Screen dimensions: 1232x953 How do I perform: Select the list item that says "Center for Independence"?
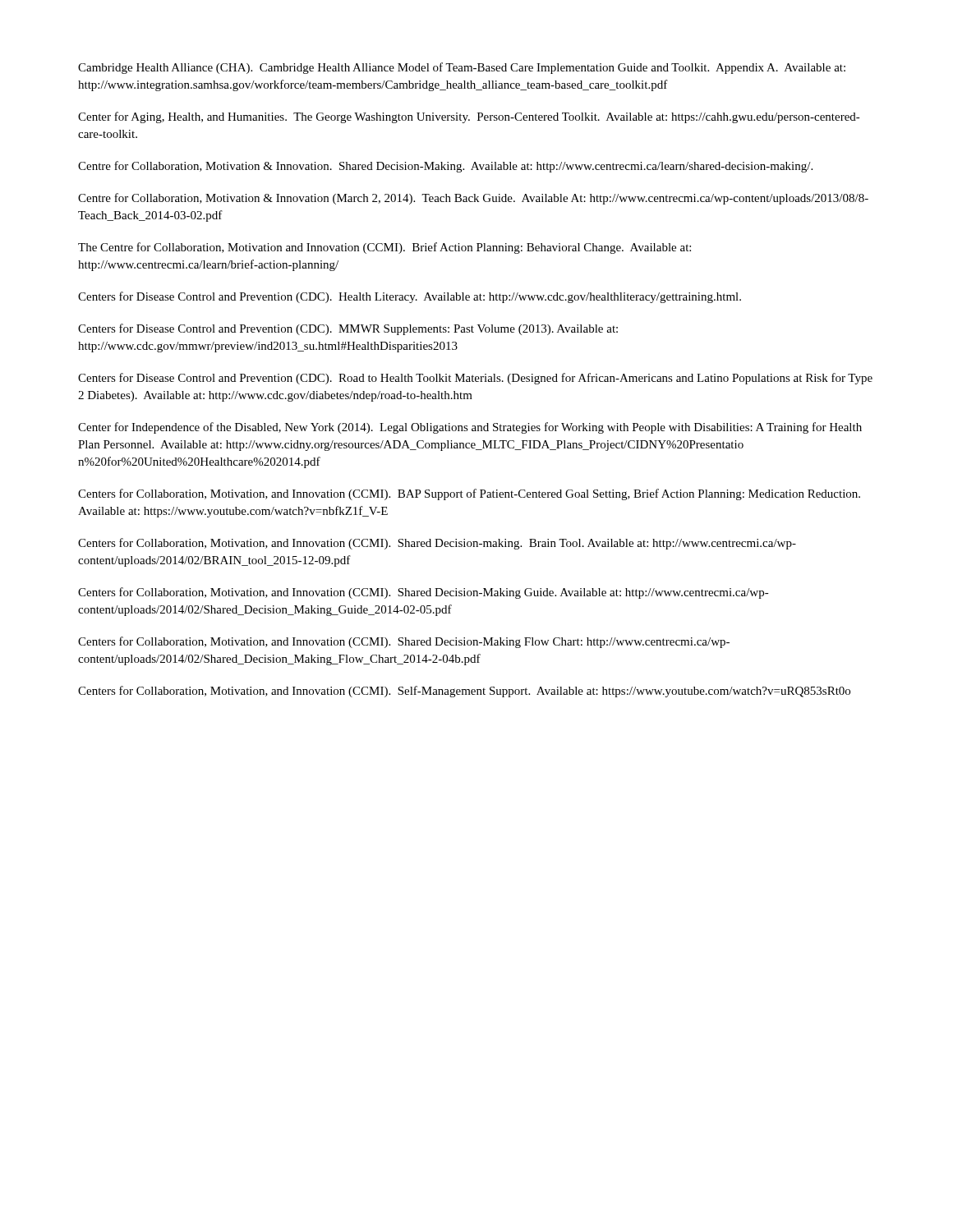pyautogui.click(x=470, y=444)
